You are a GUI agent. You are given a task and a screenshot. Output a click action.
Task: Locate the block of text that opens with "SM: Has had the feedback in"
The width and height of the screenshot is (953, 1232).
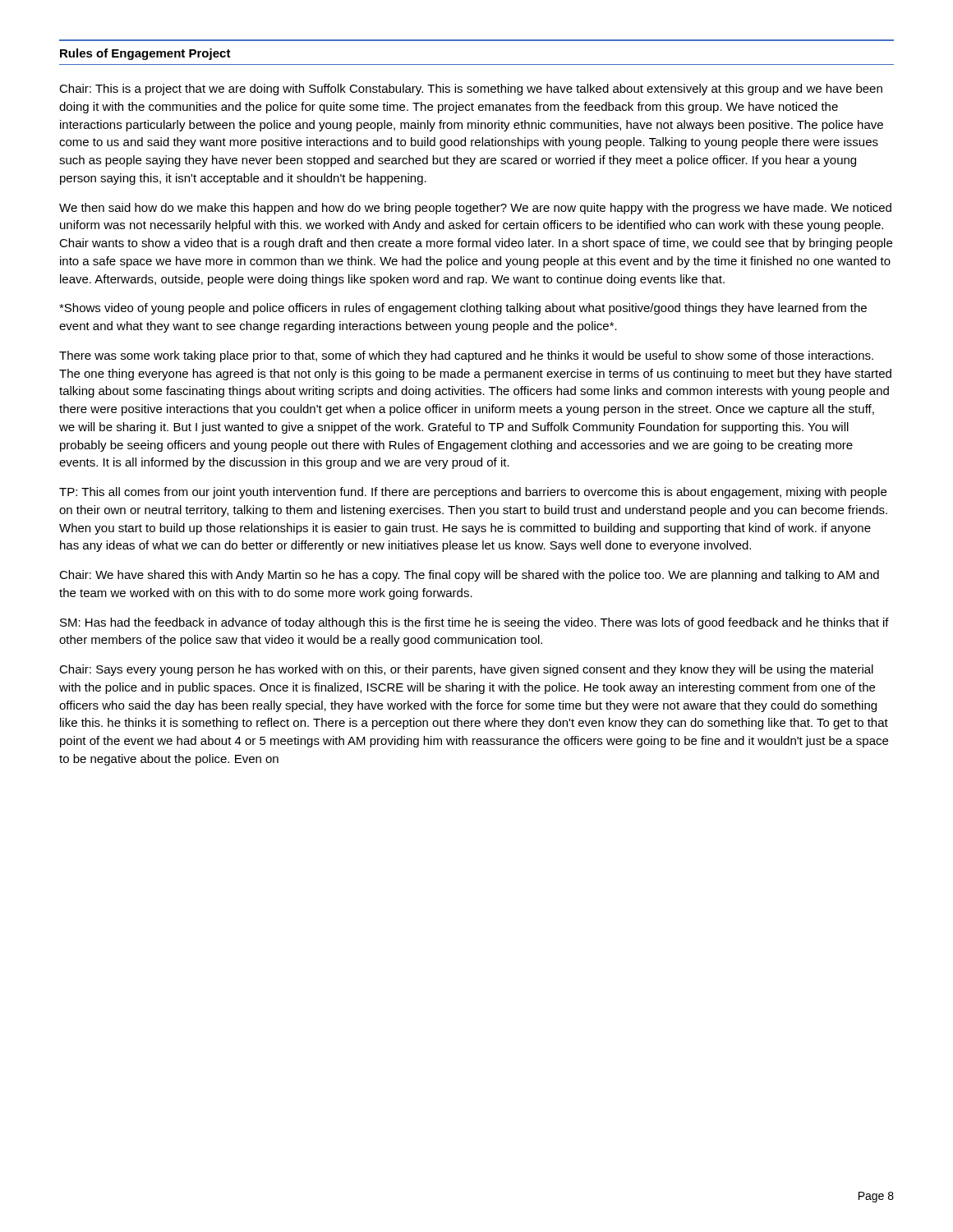474,631
